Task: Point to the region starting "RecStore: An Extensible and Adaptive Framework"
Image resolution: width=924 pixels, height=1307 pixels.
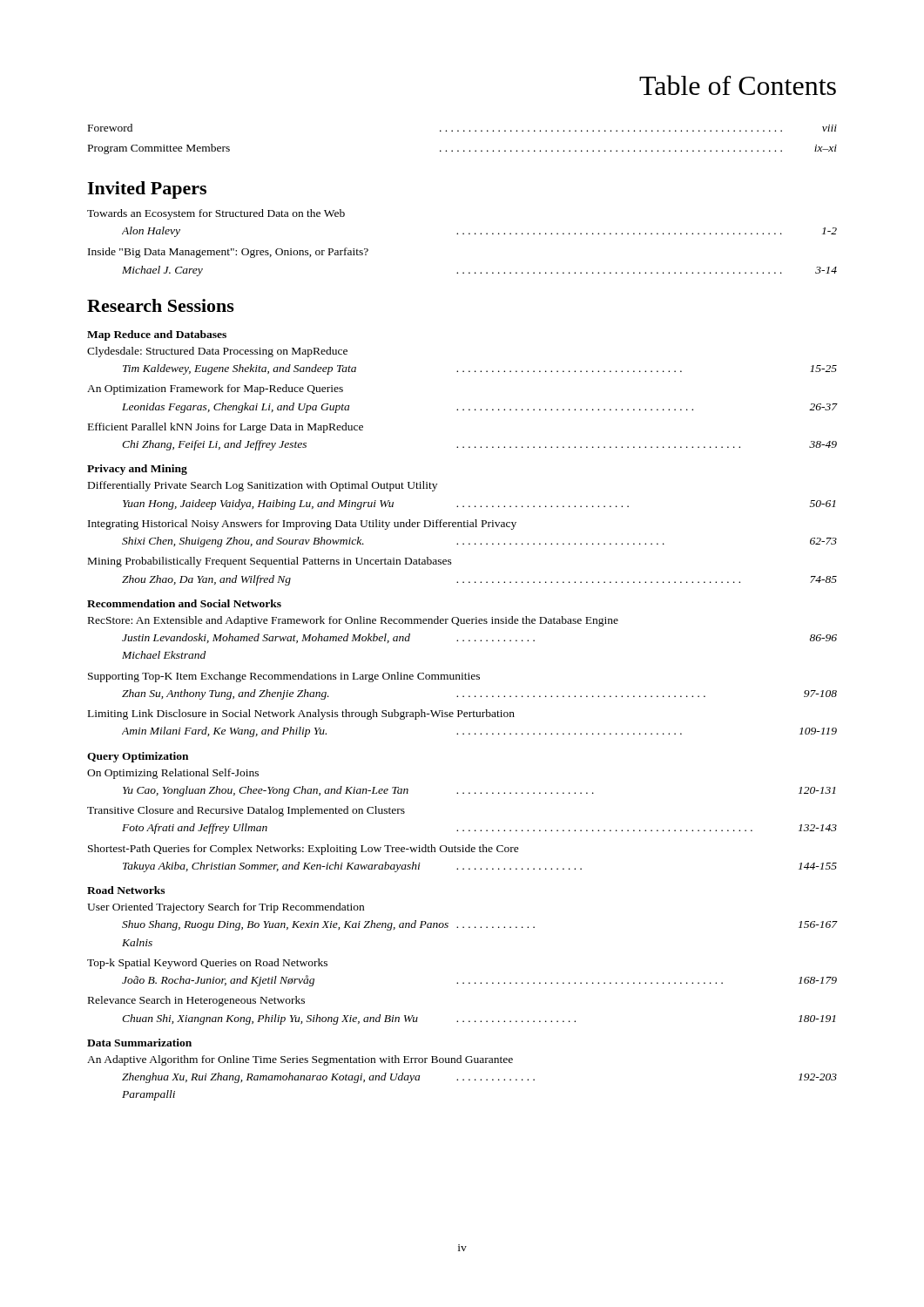Action: point(462,638)
